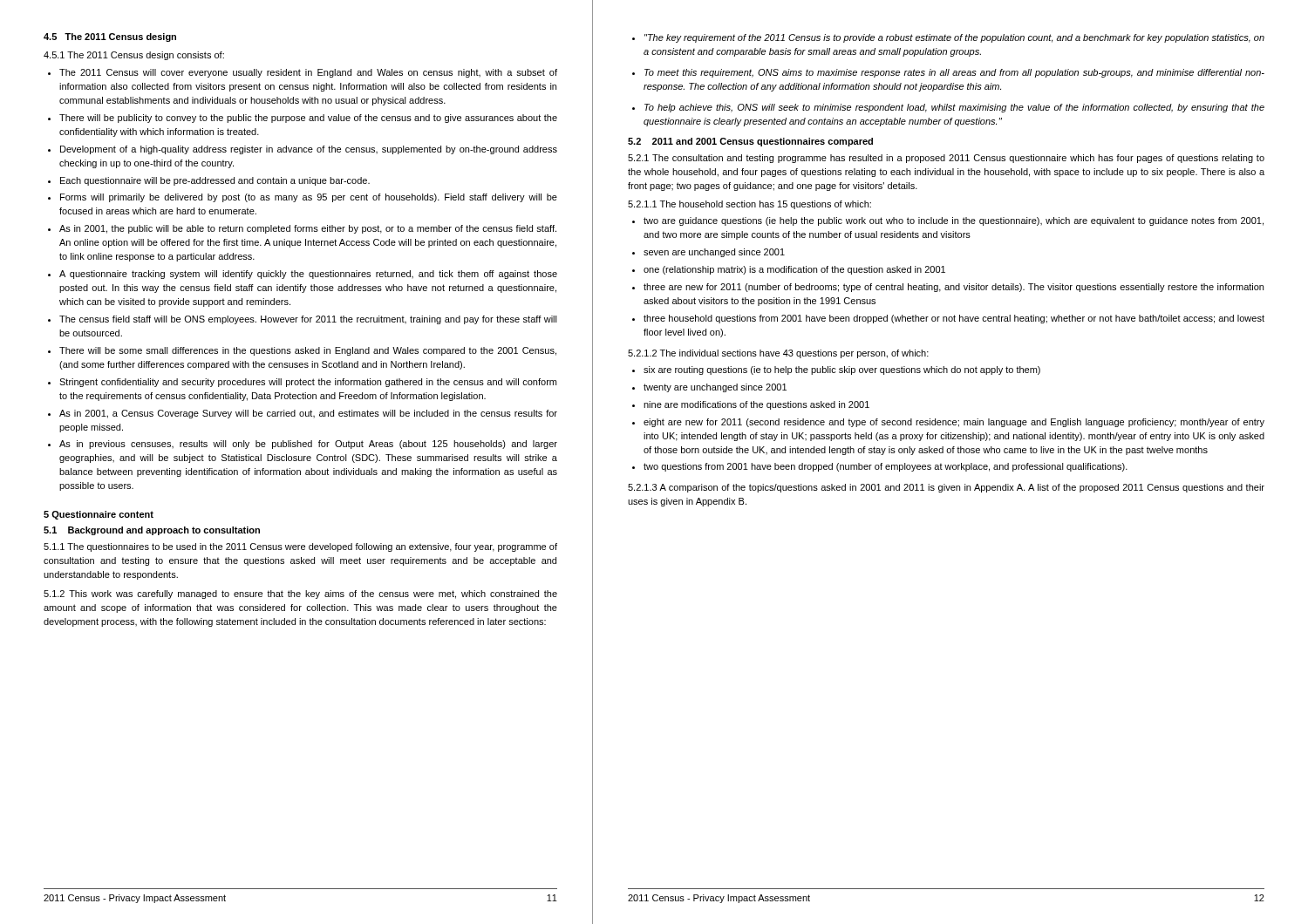Find the list item that reads "The census field staff will be ONS employees."
Screen dimensions: 924x1308
[x=308, y=326]
